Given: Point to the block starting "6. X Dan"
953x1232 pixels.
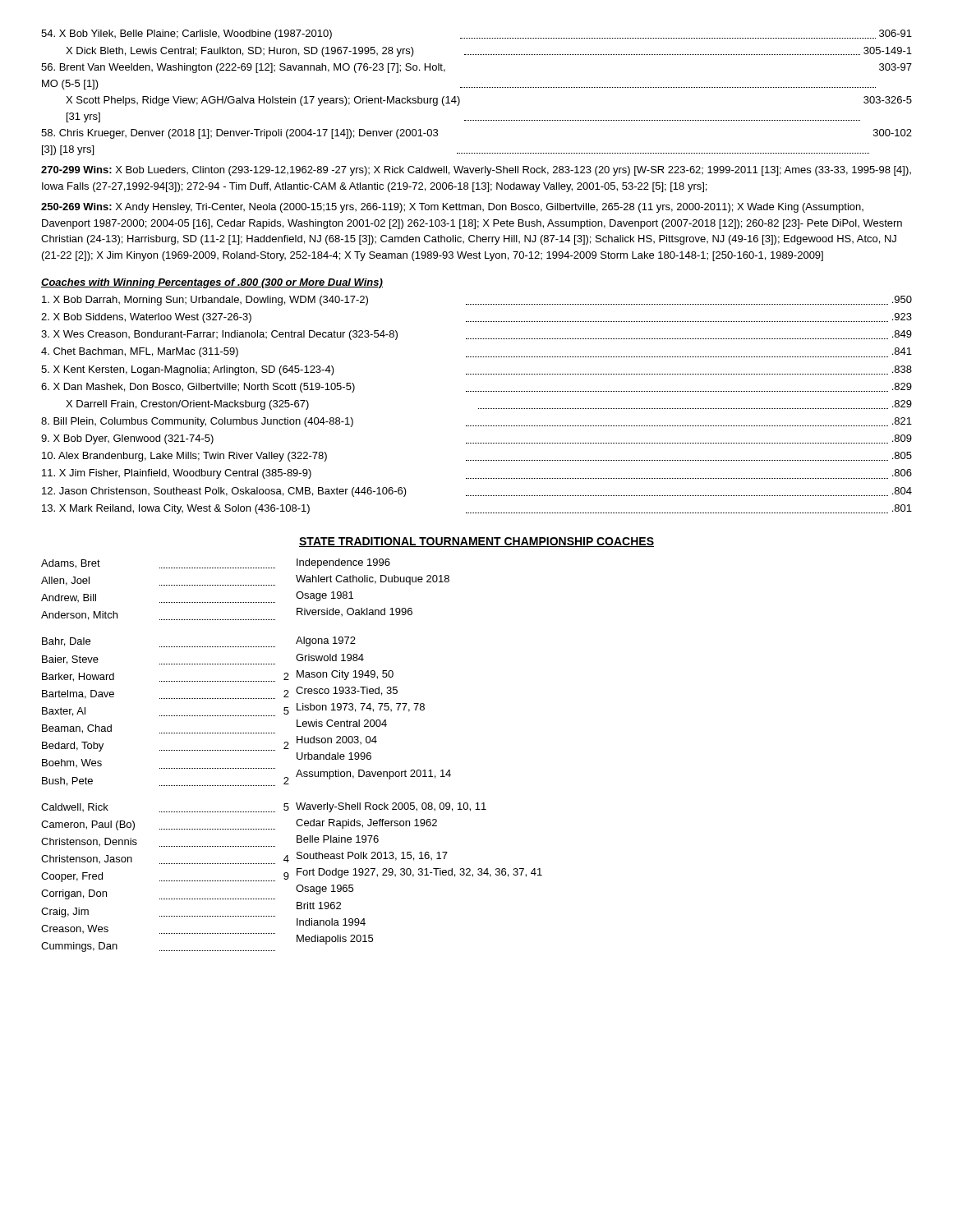Looking at the screenshot, I should point(476,387).
